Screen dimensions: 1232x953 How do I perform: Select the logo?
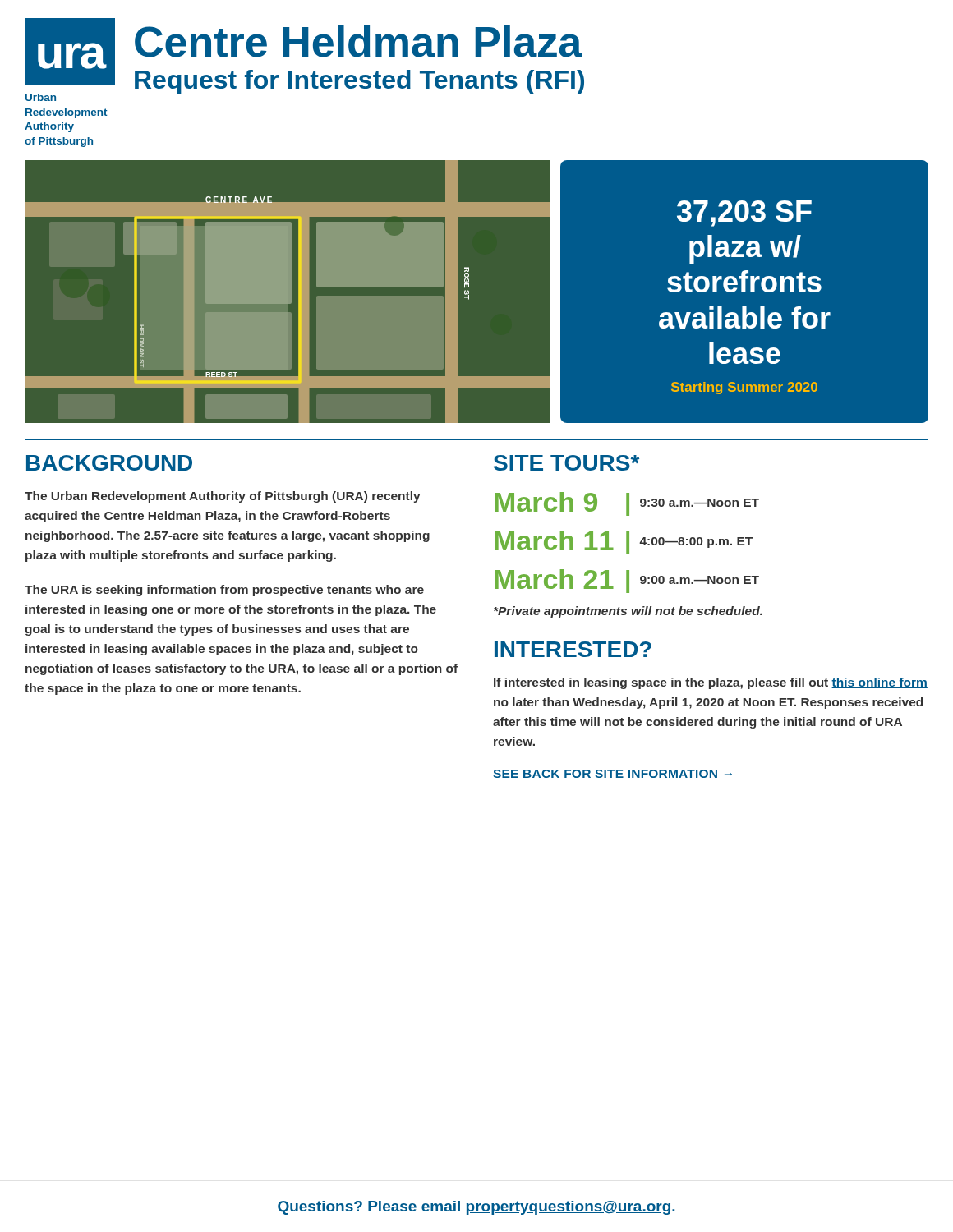(x=70, y=83)
